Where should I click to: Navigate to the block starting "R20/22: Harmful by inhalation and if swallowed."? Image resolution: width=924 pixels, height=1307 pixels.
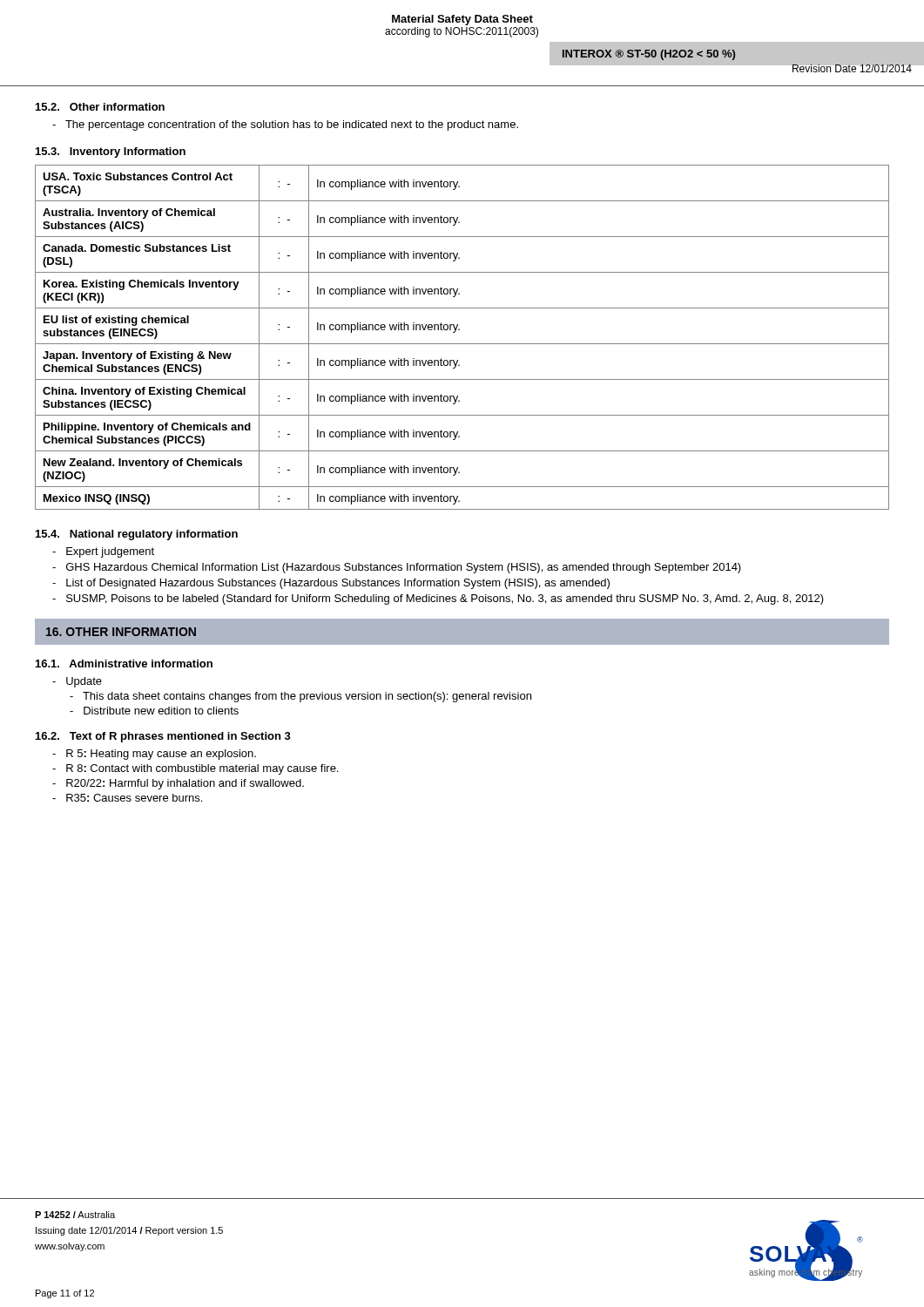point(178,783)
